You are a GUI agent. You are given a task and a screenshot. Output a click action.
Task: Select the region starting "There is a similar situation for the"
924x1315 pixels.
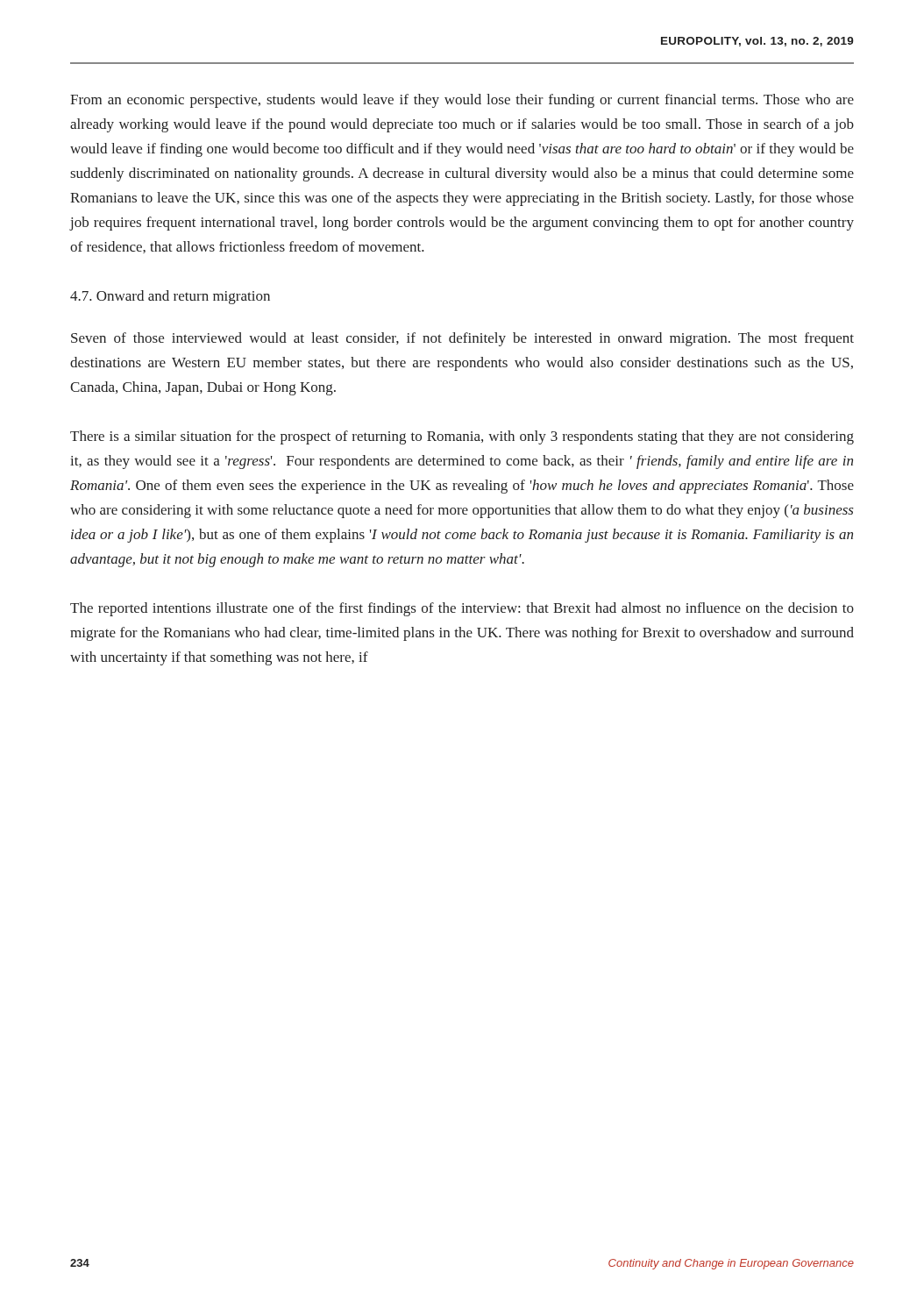pos(462,497)
